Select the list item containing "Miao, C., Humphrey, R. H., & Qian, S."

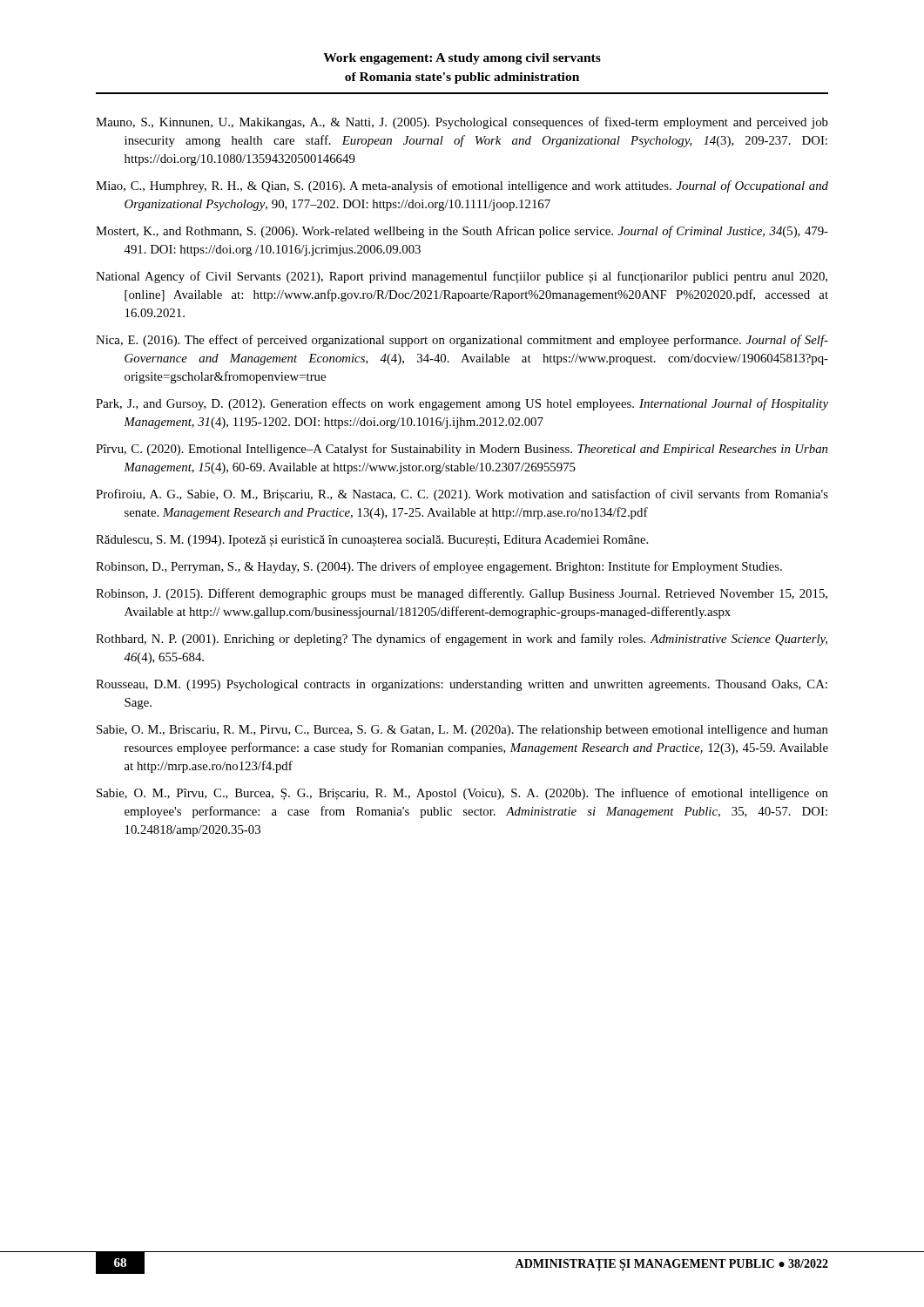pyautogui.click(x=462, y=196)
